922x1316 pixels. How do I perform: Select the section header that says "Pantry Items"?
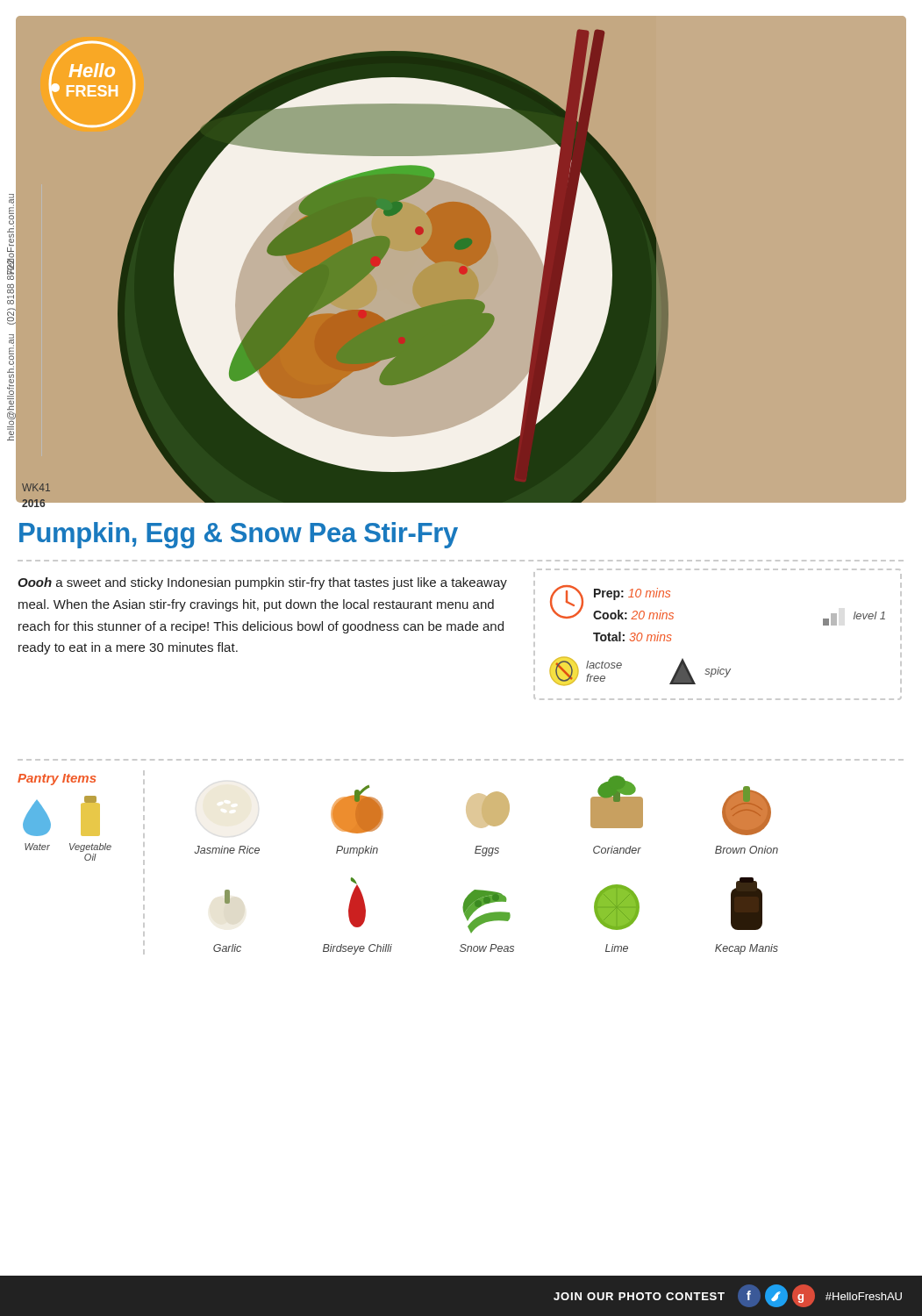[57, 778]
